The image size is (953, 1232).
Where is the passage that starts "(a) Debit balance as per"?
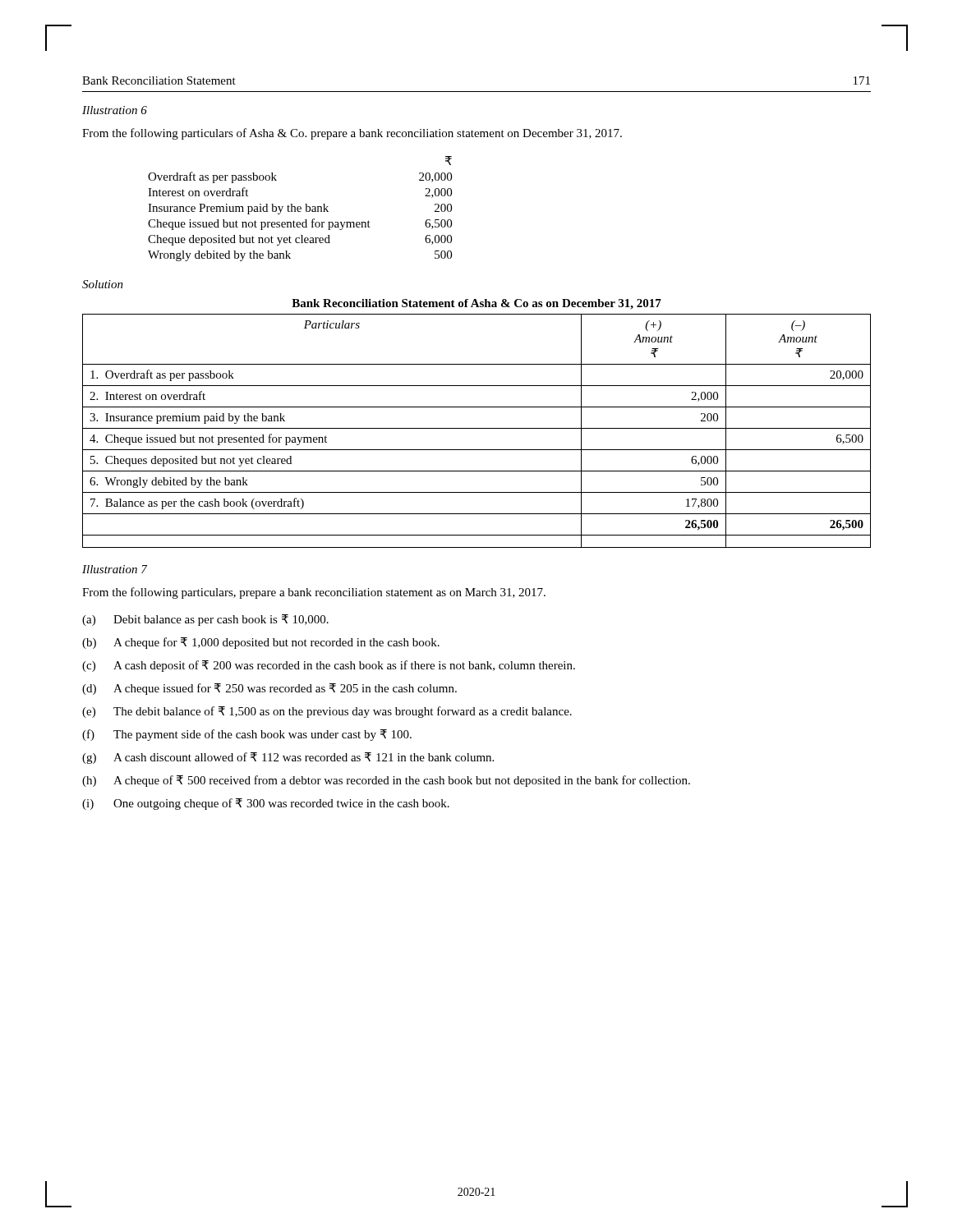click(x=205, y=620)
